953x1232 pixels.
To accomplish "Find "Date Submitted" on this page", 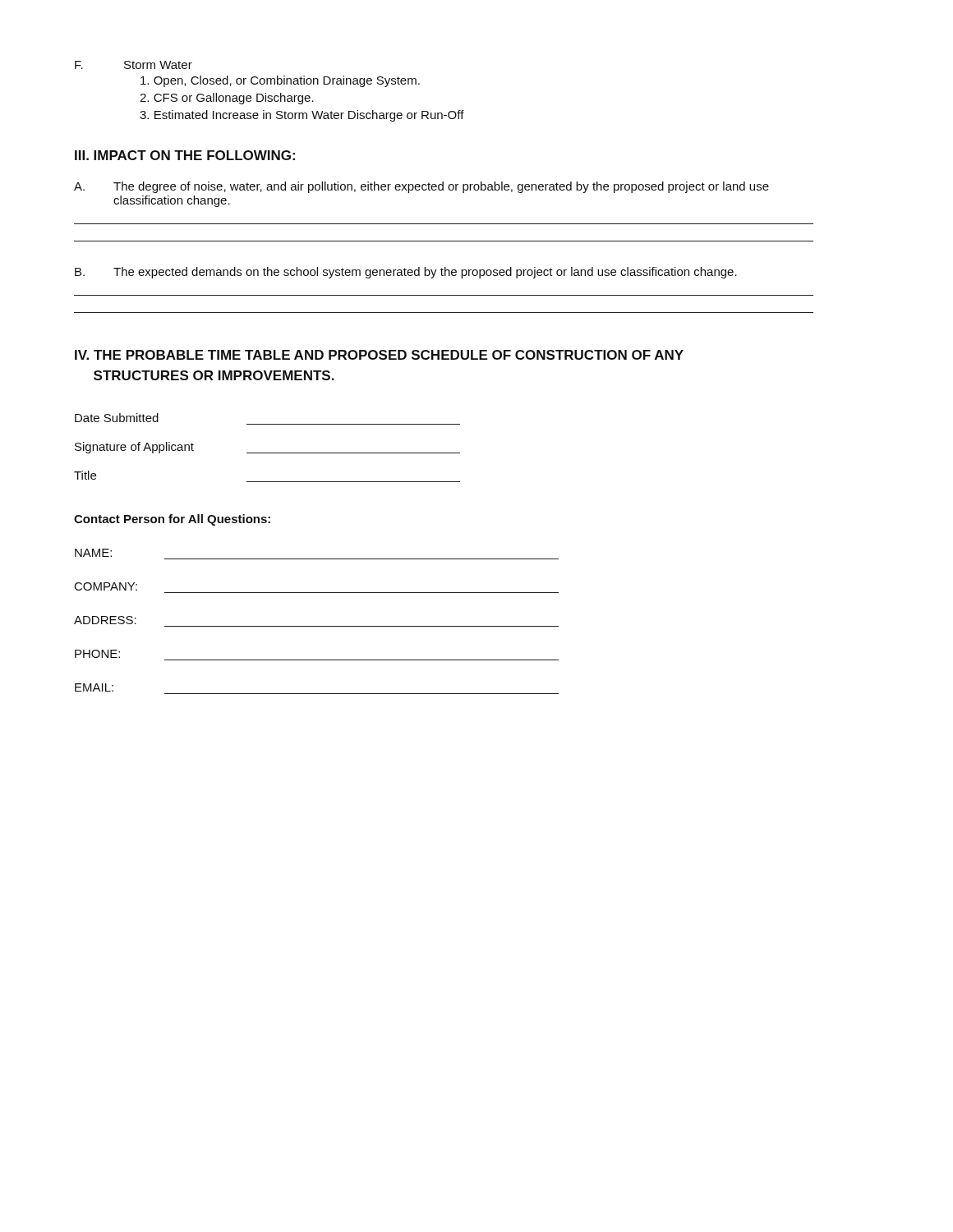I will coord(267,417).
